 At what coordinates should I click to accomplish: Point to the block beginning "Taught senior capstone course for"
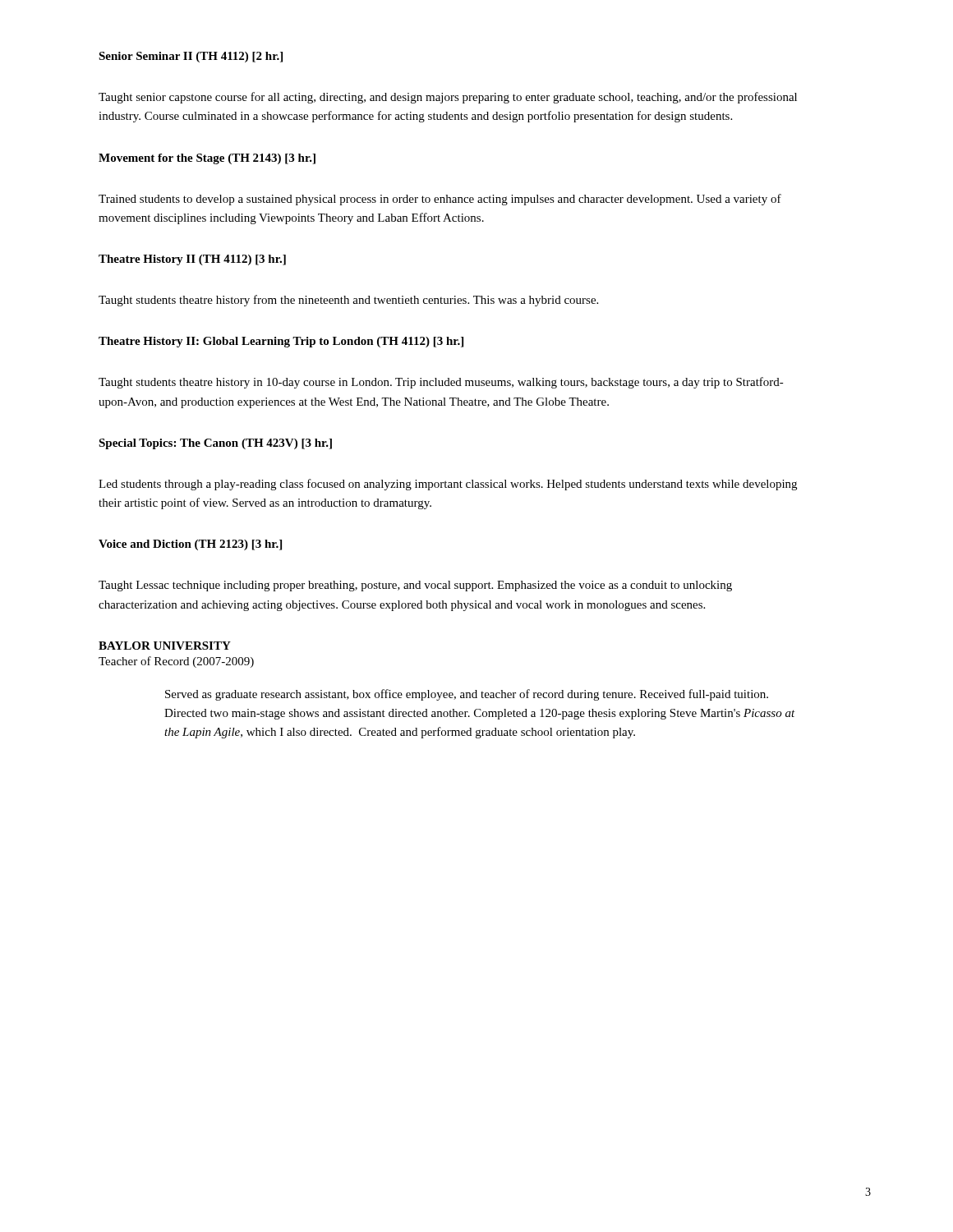(x=452, y=107)
